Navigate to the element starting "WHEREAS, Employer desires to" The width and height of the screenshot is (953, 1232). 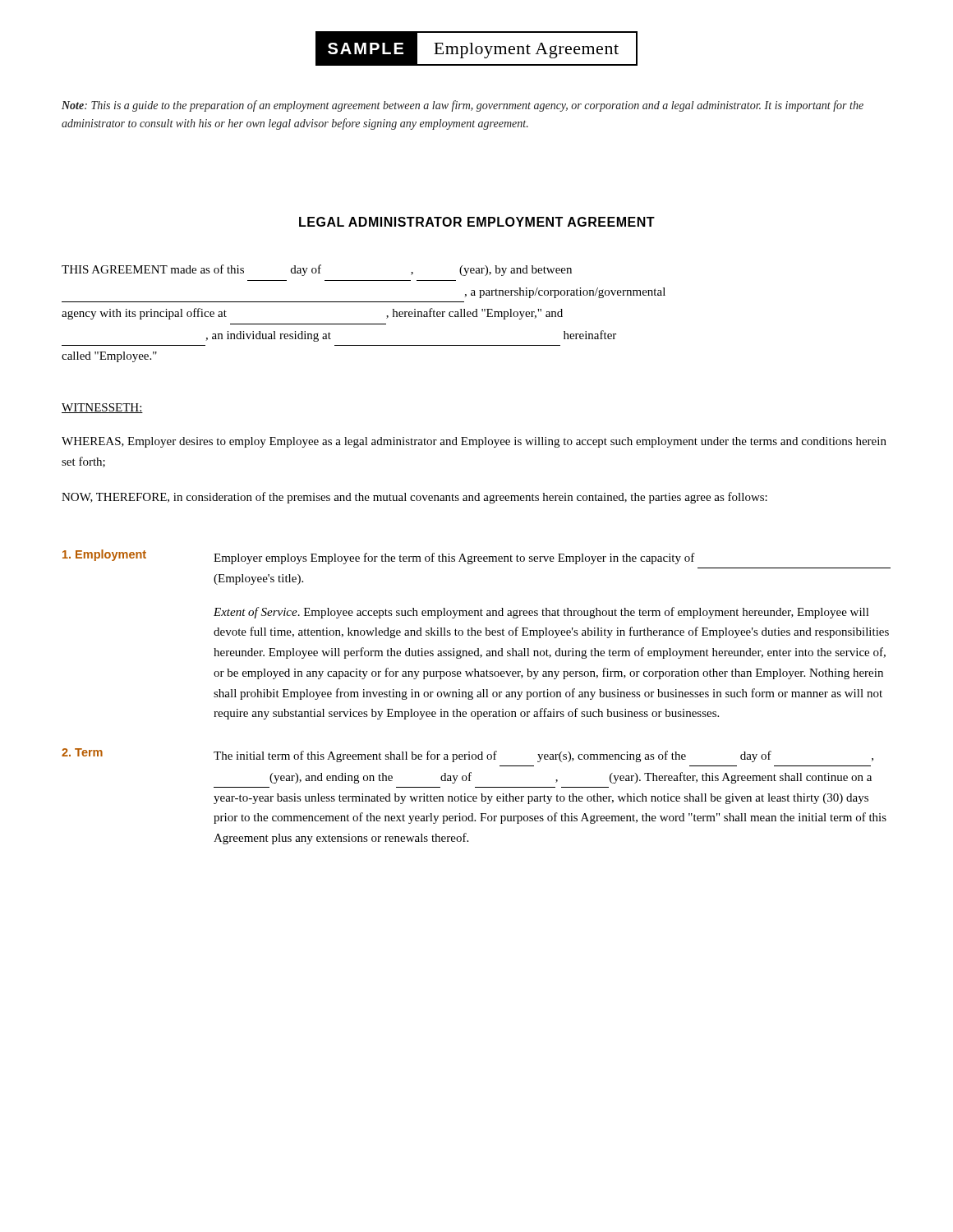474,451
